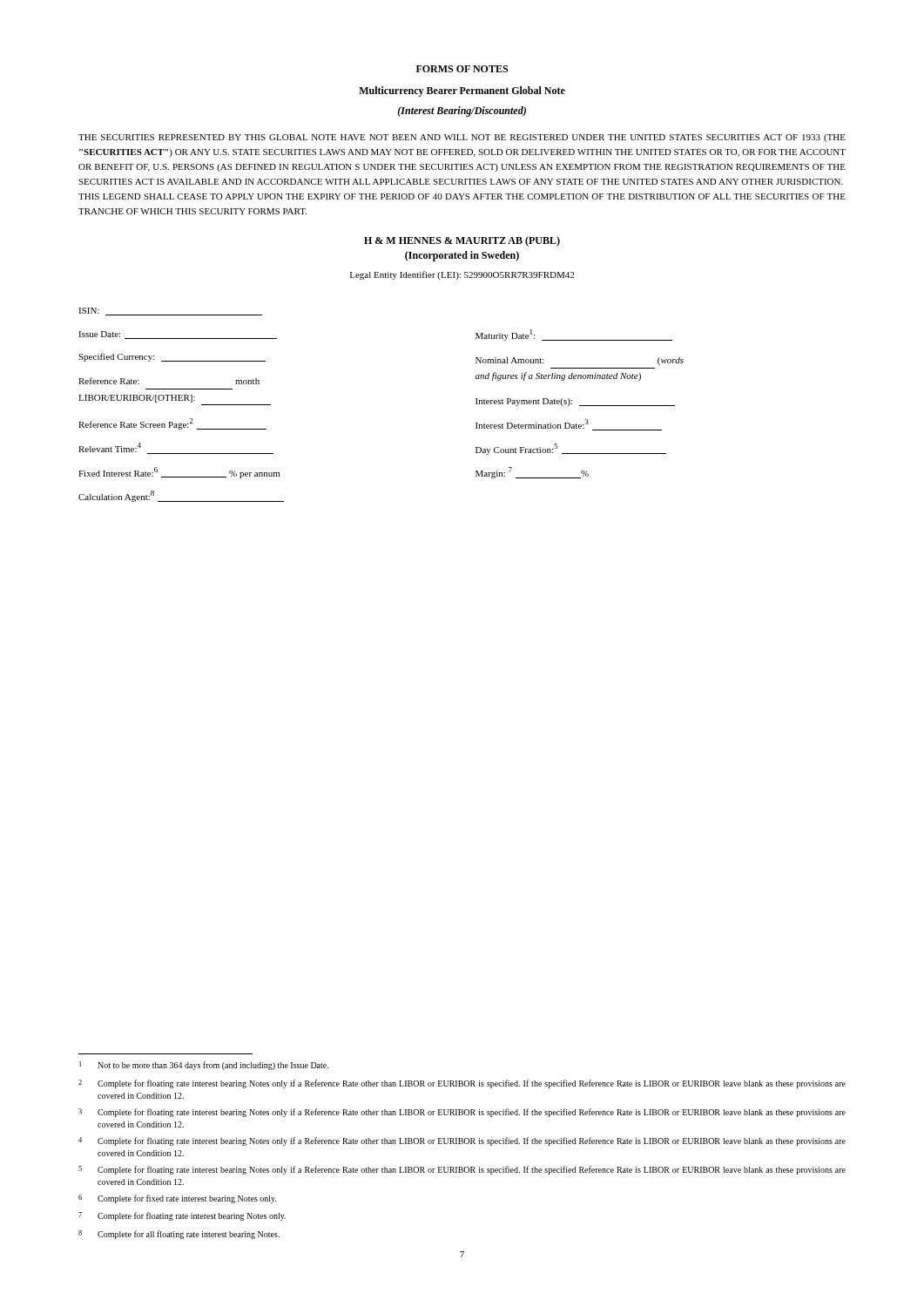
Task: Locate the block starting "Legal Entity Identifier (LEI): 529900O5RR7R39FRDM42"
Action: pos(462,275)
